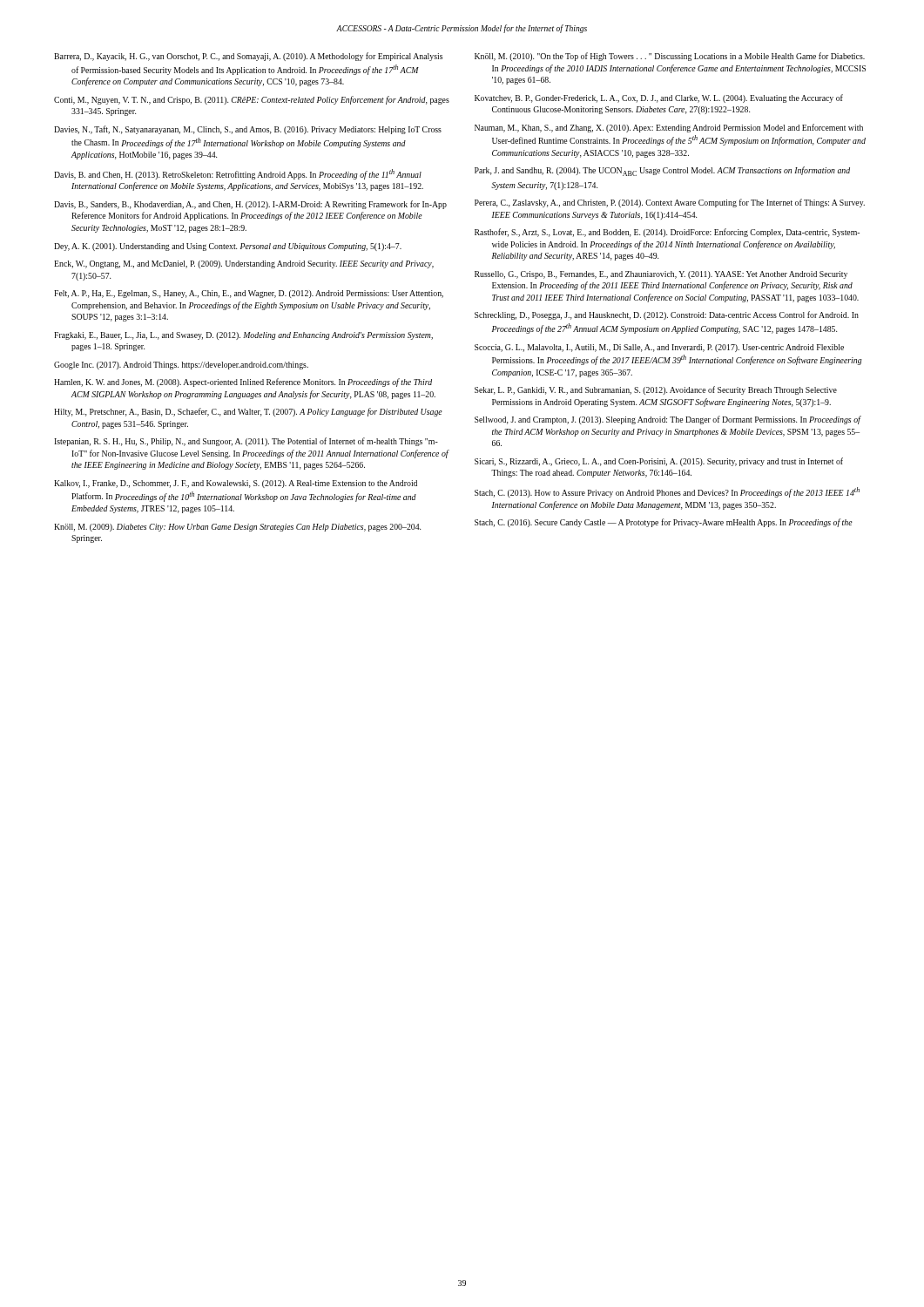The image size is (924, 1307).
Task: Select the block starting "Felt, A. P., Ha, E.,"
Action: (249, 305)
